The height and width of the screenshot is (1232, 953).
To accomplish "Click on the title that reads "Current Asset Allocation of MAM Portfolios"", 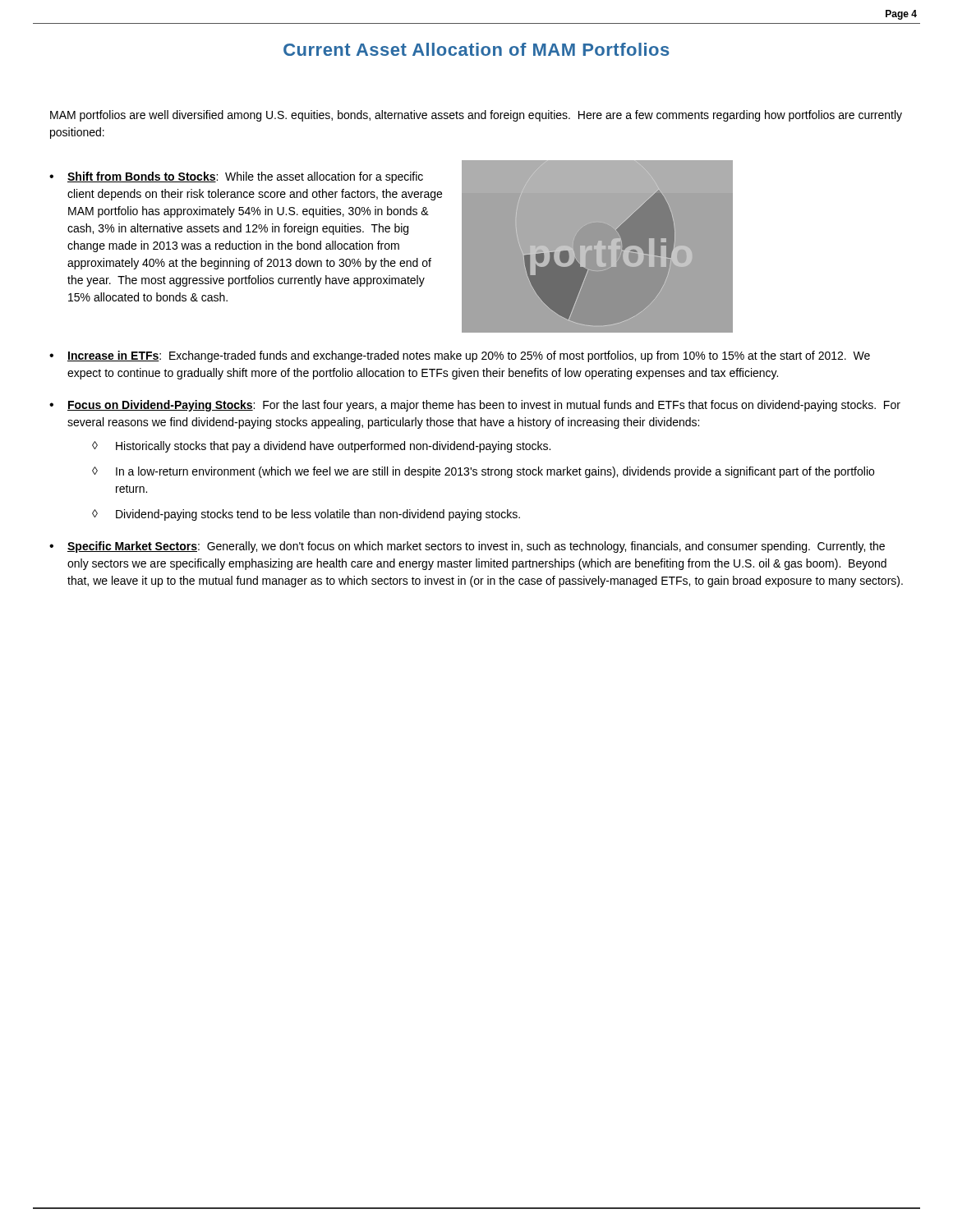I will point(476,50).
